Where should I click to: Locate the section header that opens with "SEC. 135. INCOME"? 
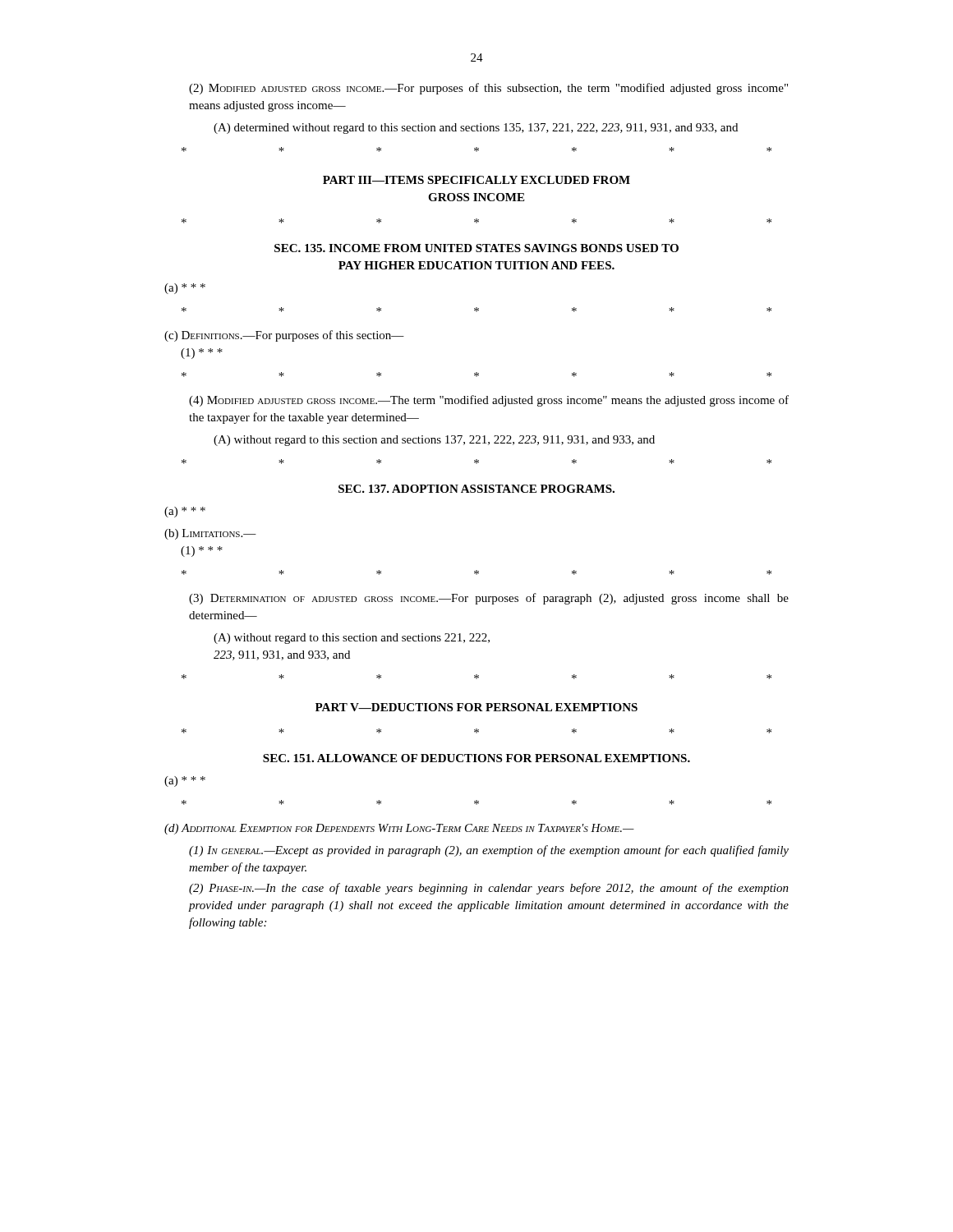point(476,257)
